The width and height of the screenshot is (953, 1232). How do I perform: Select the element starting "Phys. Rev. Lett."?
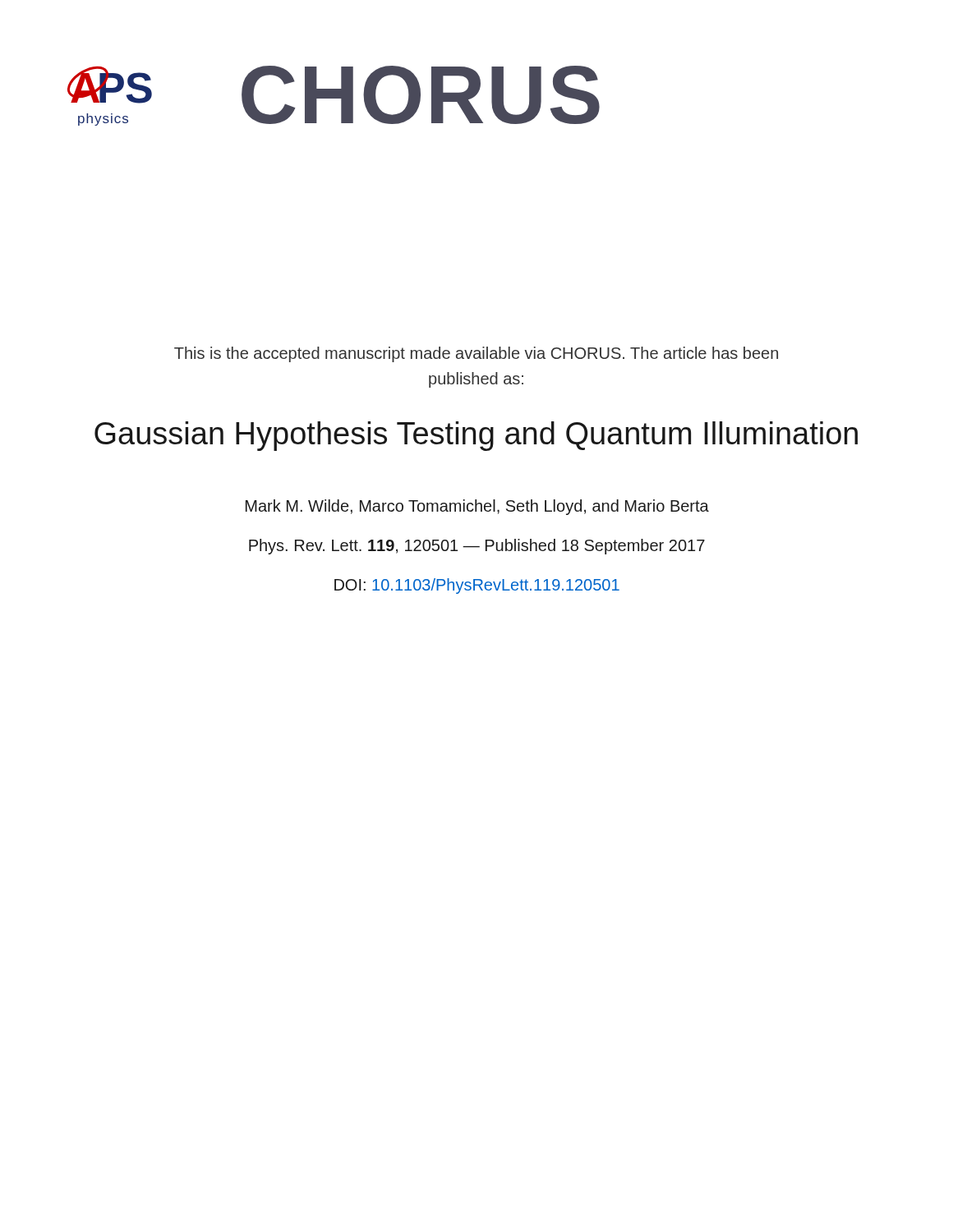click(x=476, y=545)
